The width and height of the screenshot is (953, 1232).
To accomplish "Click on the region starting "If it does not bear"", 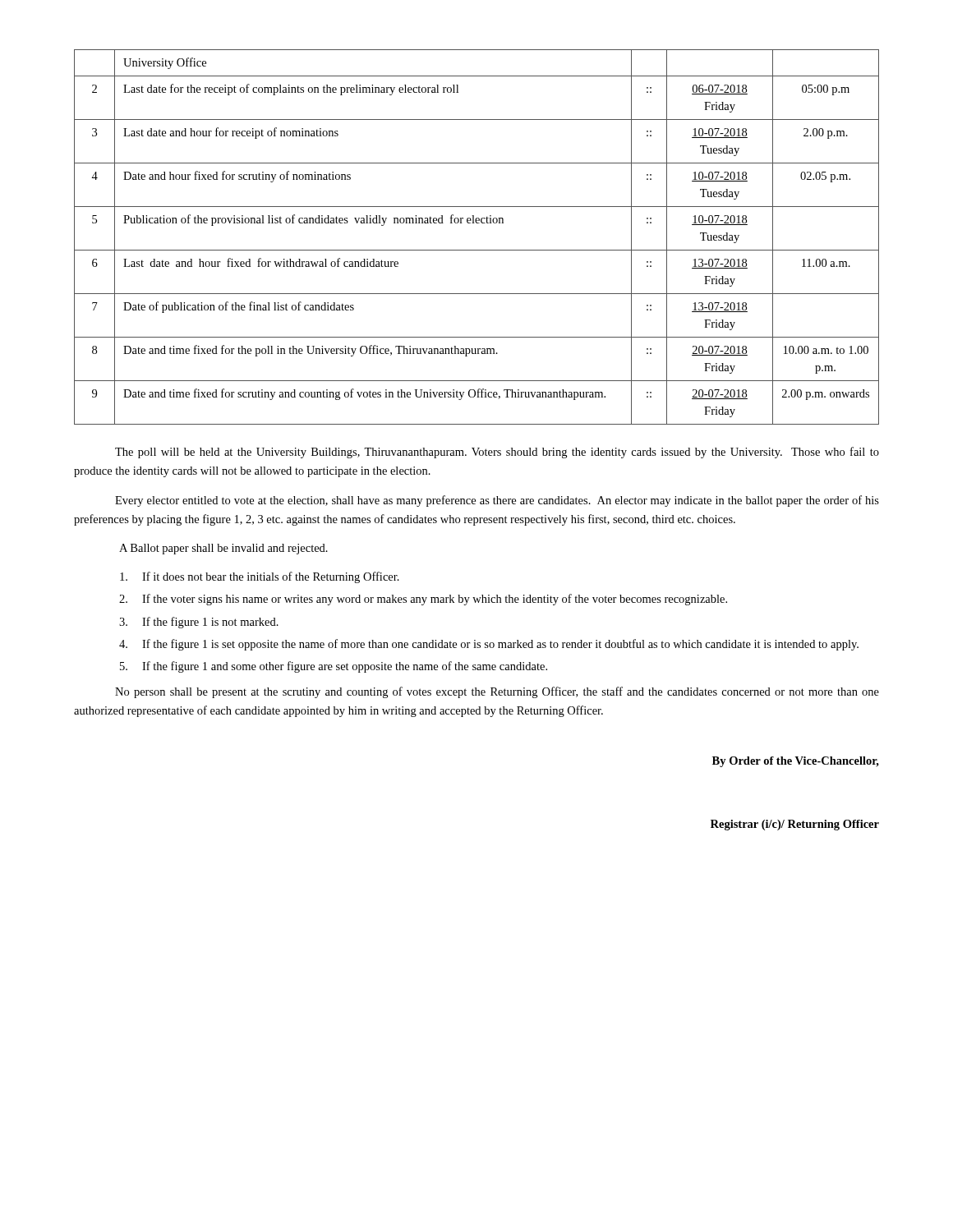I will click(260, 577).
